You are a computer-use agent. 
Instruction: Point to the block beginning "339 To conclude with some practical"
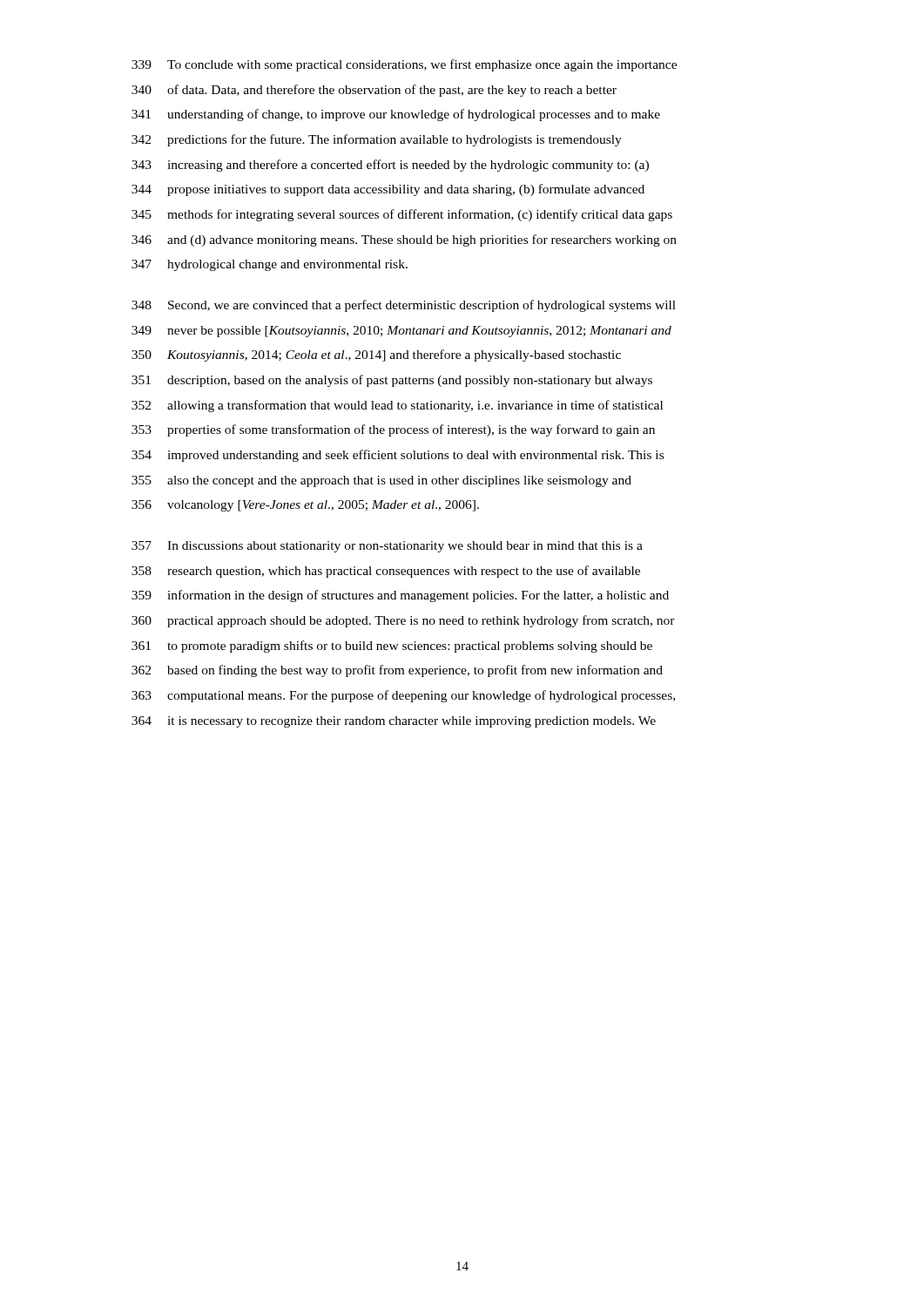coord(471,165)
